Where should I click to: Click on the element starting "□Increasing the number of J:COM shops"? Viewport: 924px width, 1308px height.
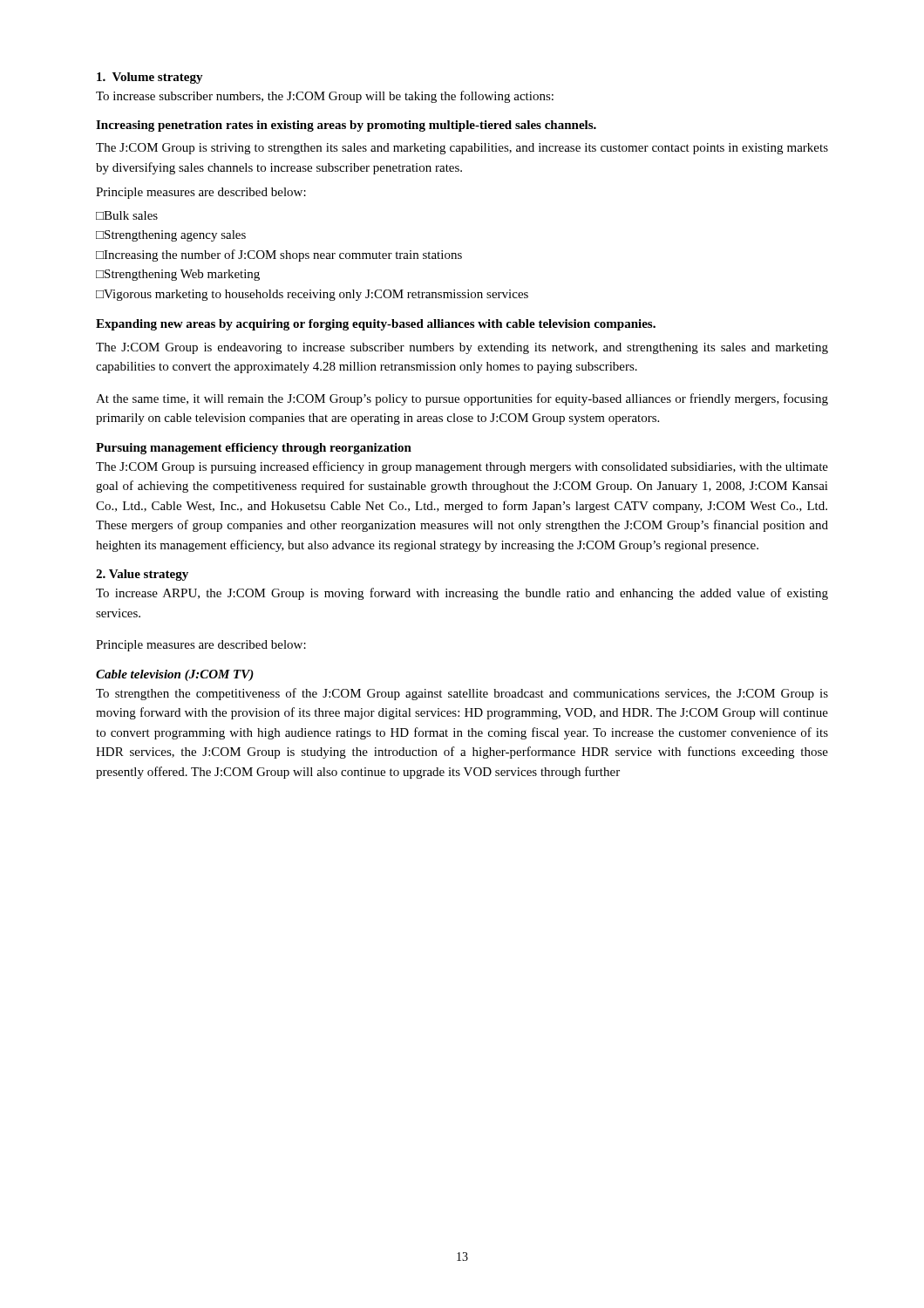coord(279,254)
